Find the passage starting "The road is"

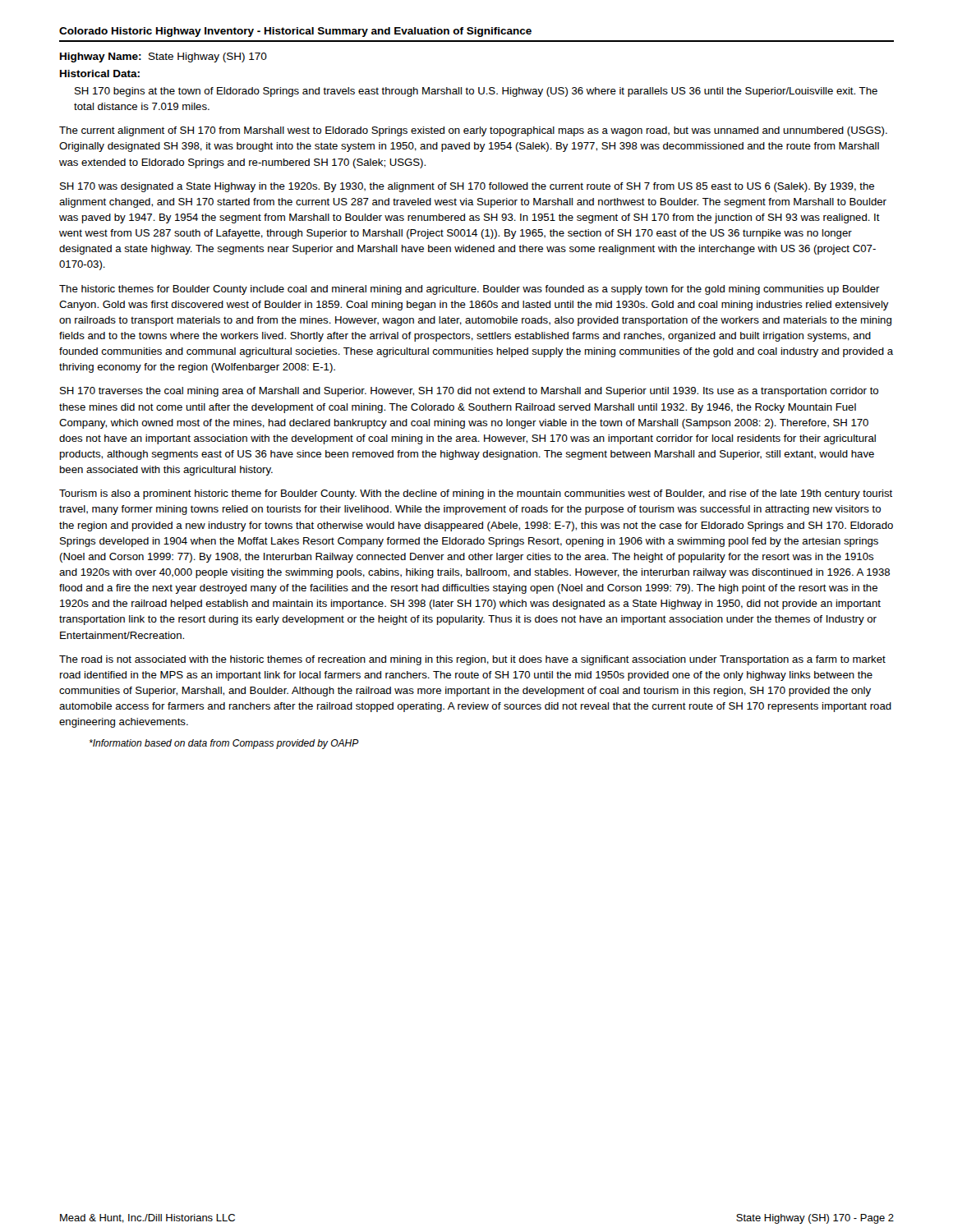[475, 690]
